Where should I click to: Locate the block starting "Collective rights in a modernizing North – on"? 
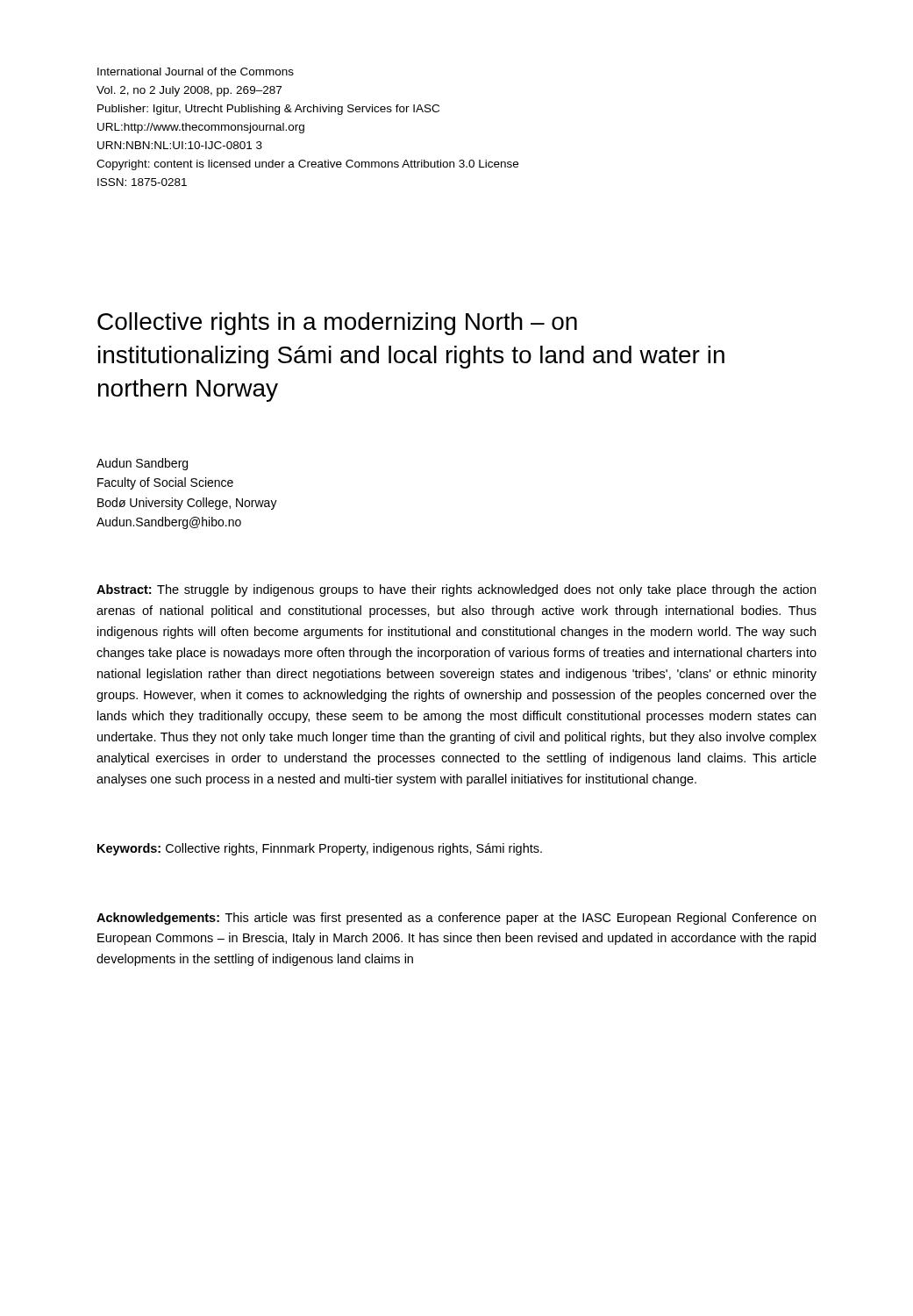[x=456, y=355]
